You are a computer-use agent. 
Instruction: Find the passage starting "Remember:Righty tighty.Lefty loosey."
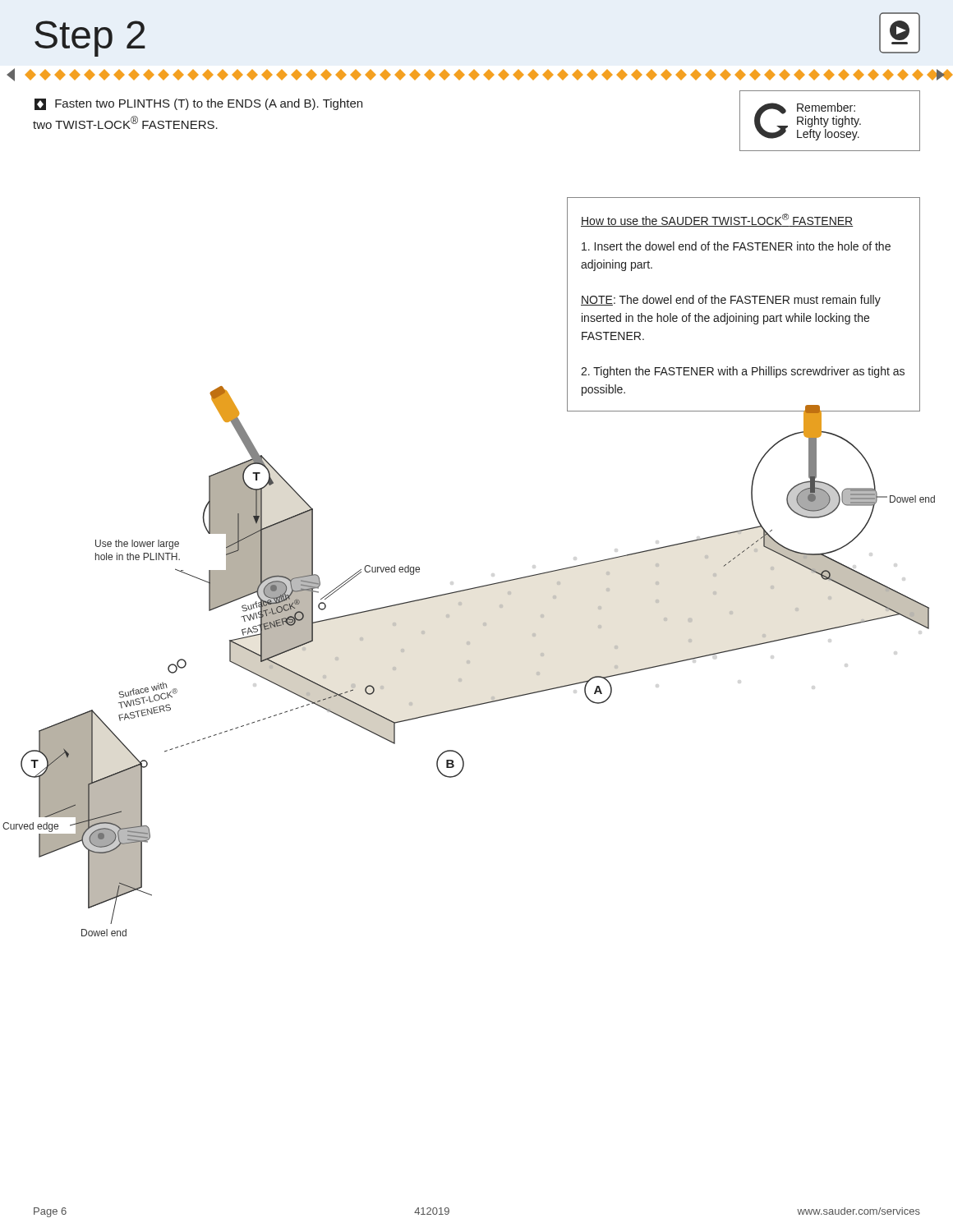coord(807,121)
